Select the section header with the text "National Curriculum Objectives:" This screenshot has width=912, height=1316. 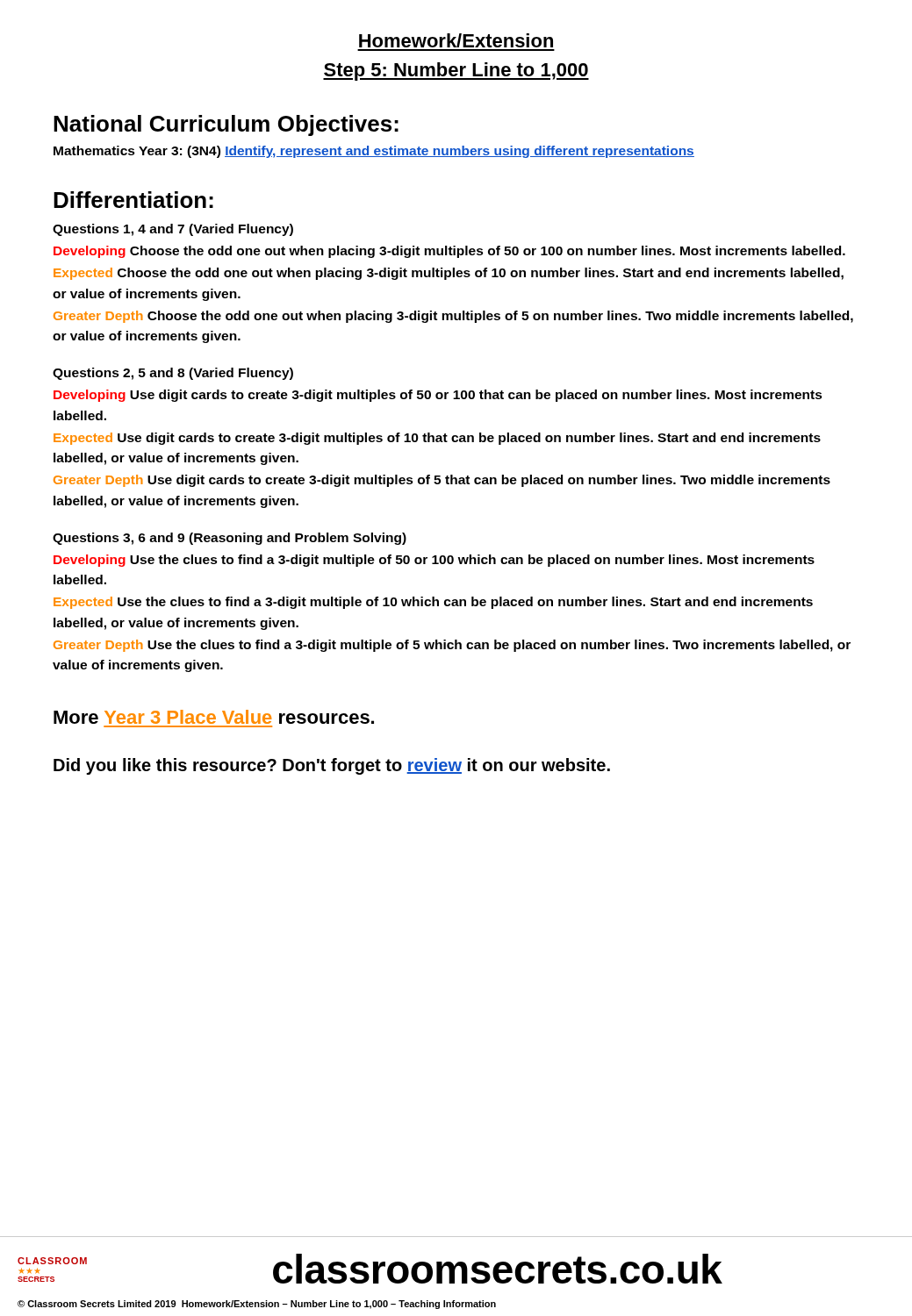tap(226, 124)
